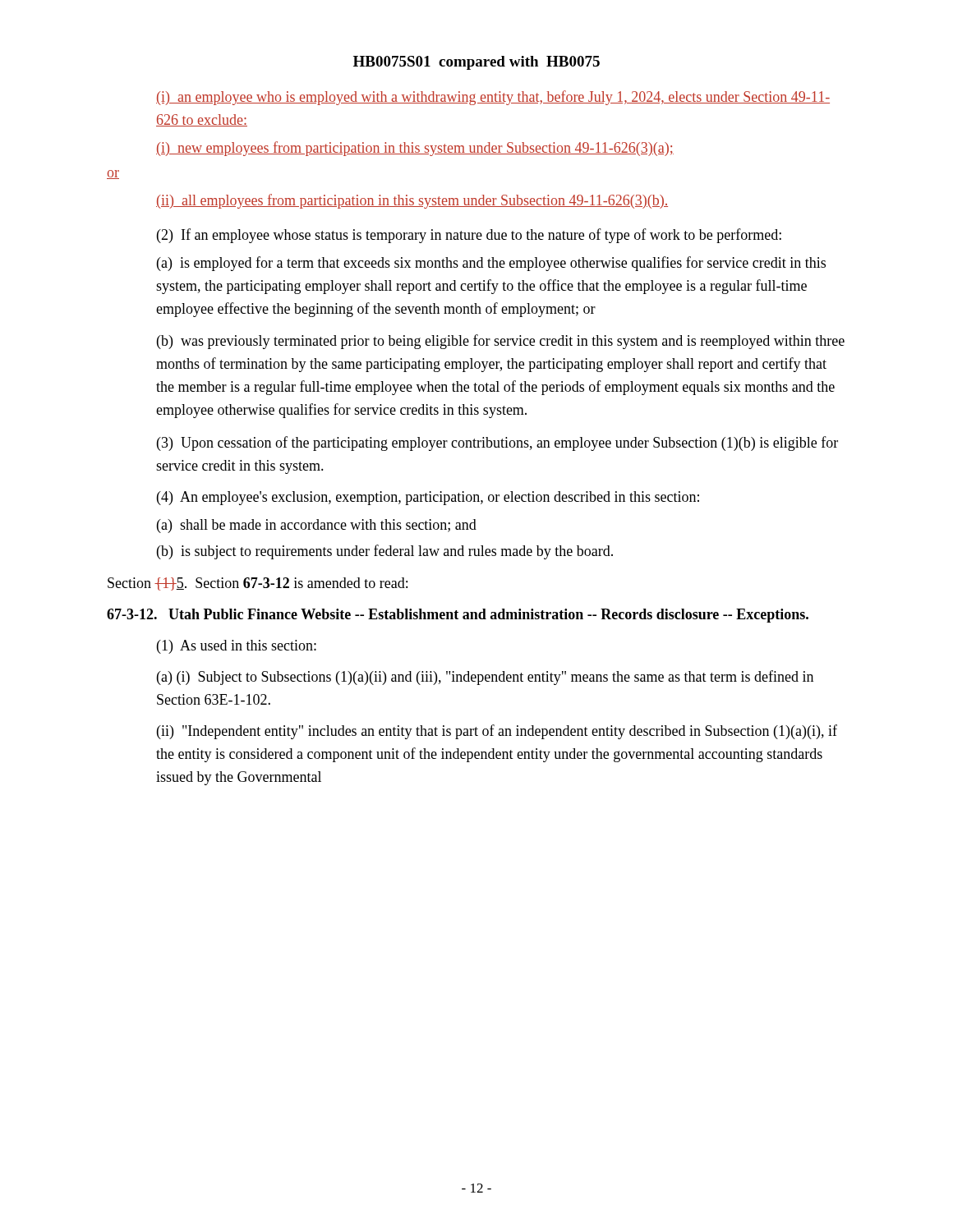
Task: Locate the passage starting "(3) Upon cessation of the participating employer contributions,"
Action: coord(497,454)
